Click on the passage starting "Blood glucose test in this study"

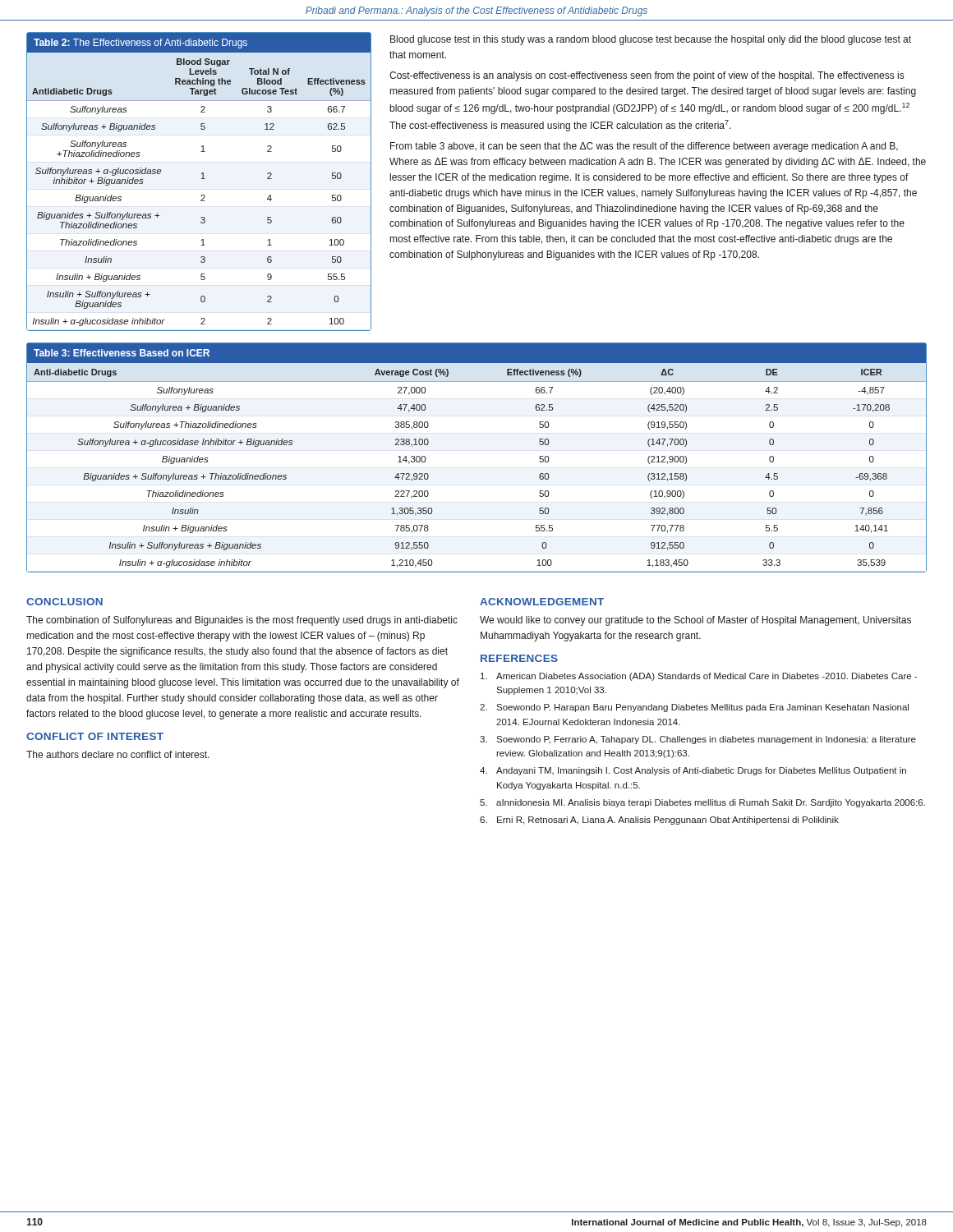[650, 47]
